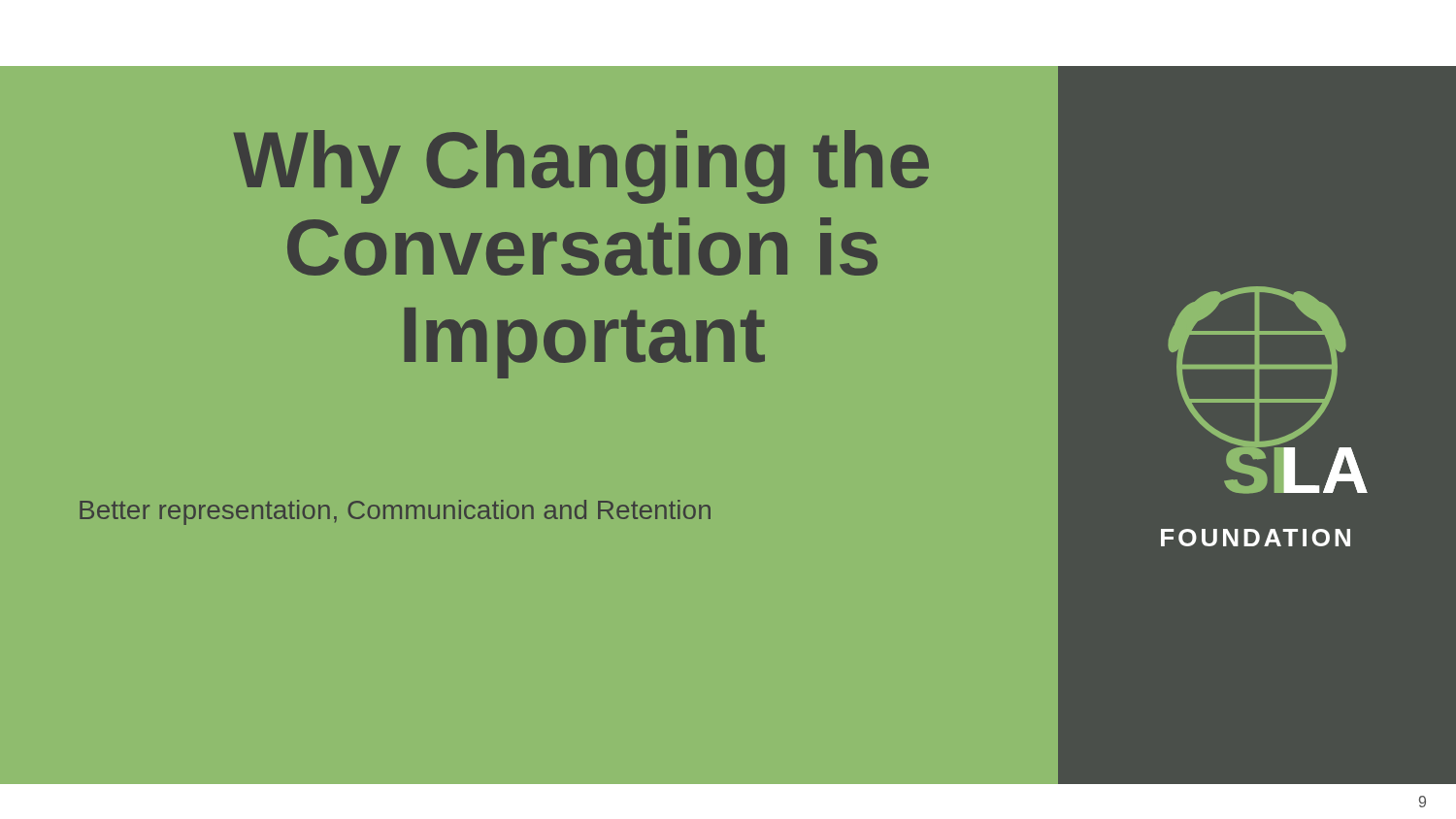Select the logo

coord(1257,425)
